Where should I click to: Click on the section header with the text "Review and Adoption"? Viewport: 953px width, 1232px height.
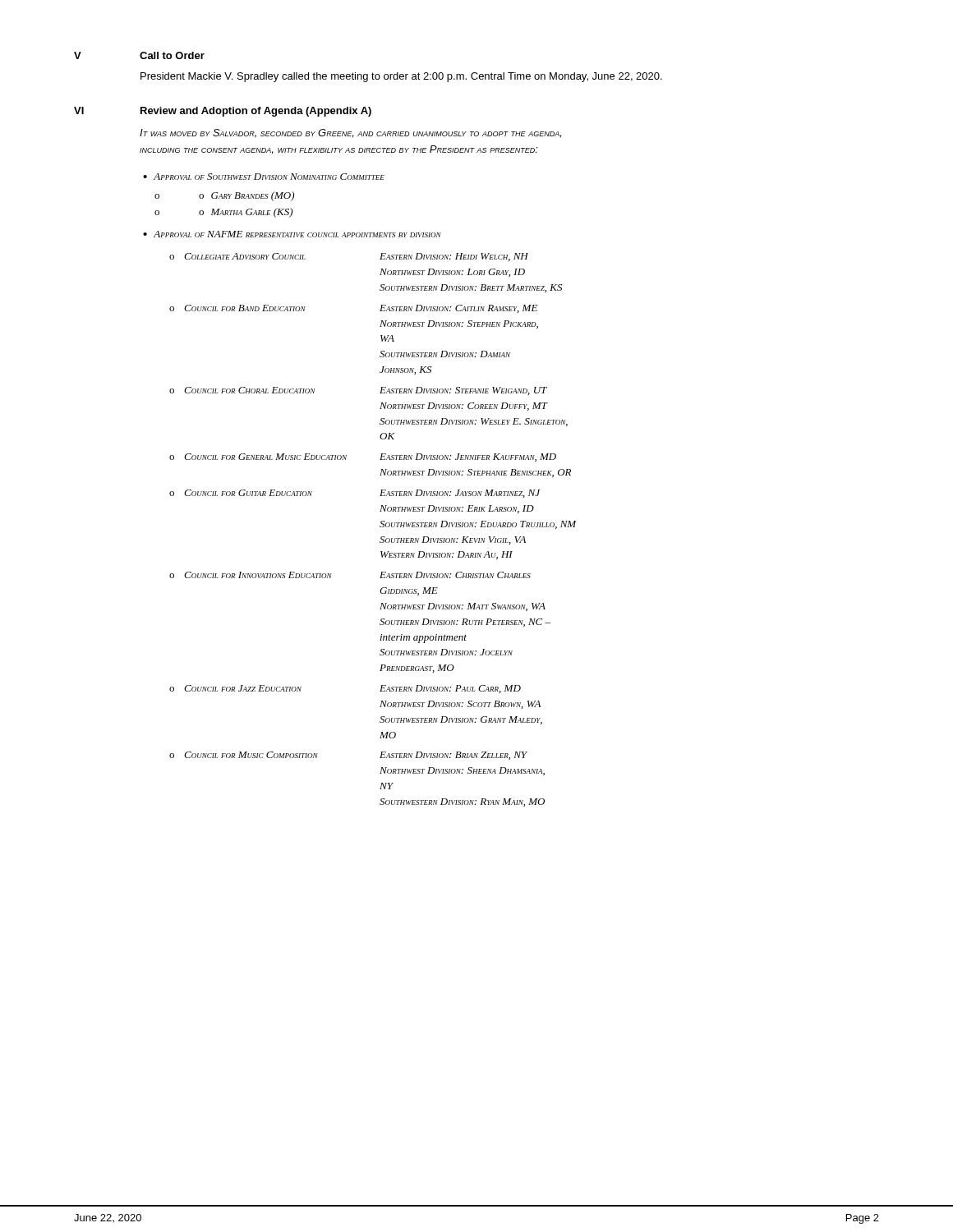point(256,110)
